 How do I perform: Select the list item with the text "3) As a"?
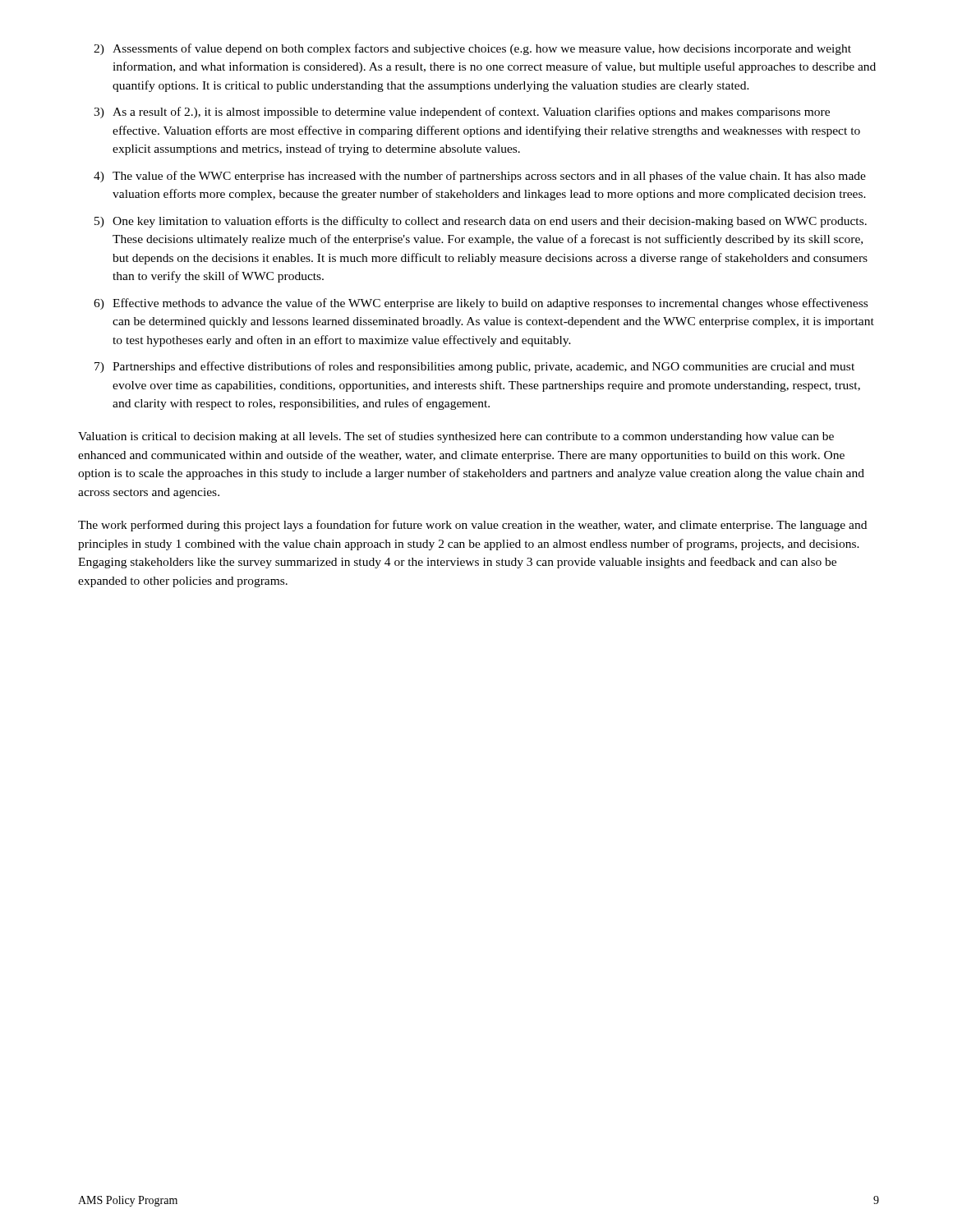pyautogui.click(x=479, y=131)
